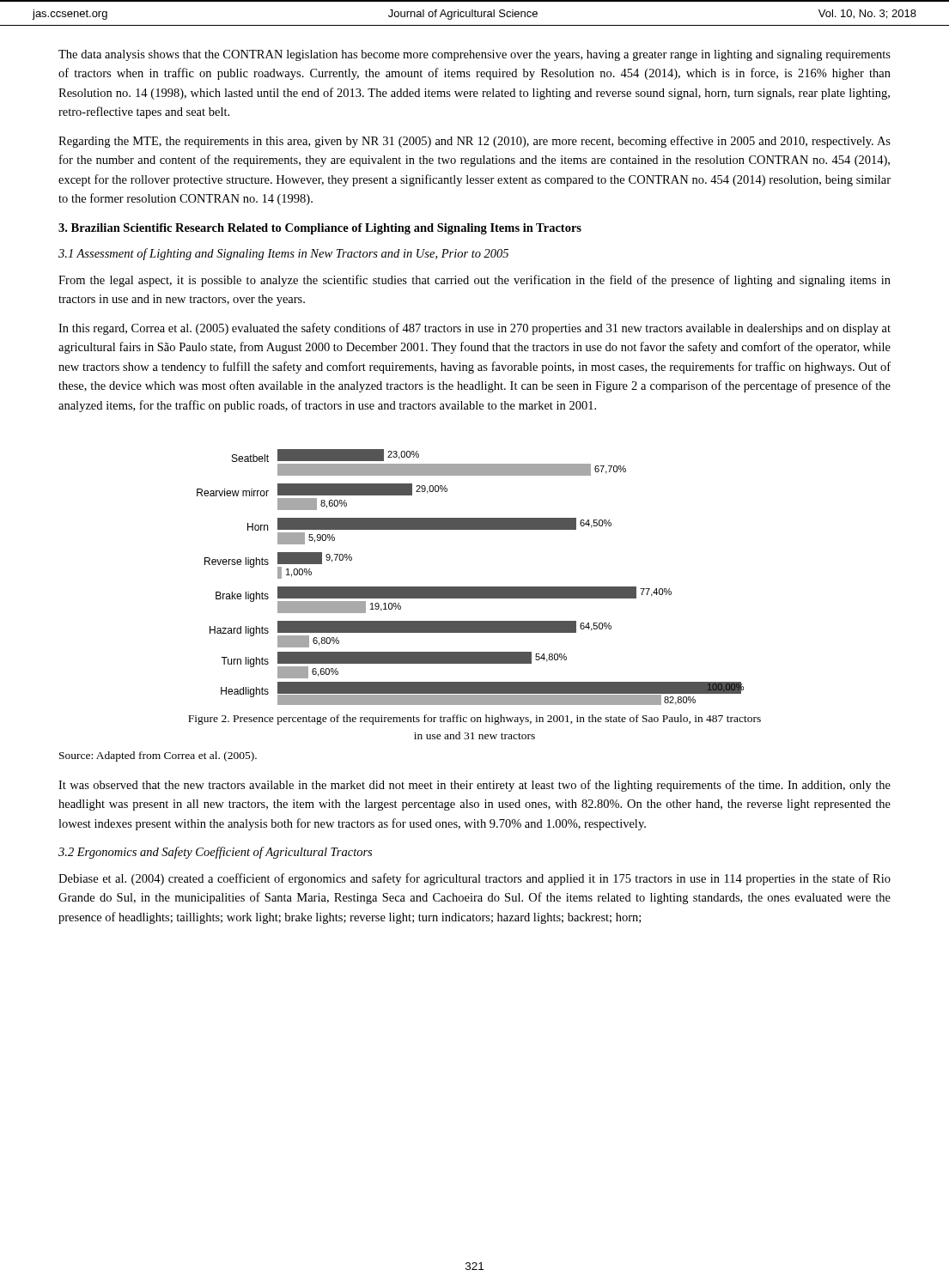949x1288 pixels.
Task: Select the passage starting "3.2 Ergonomics and Safety Coefficient of Agricultural"
Action: (x=215, y=853)
